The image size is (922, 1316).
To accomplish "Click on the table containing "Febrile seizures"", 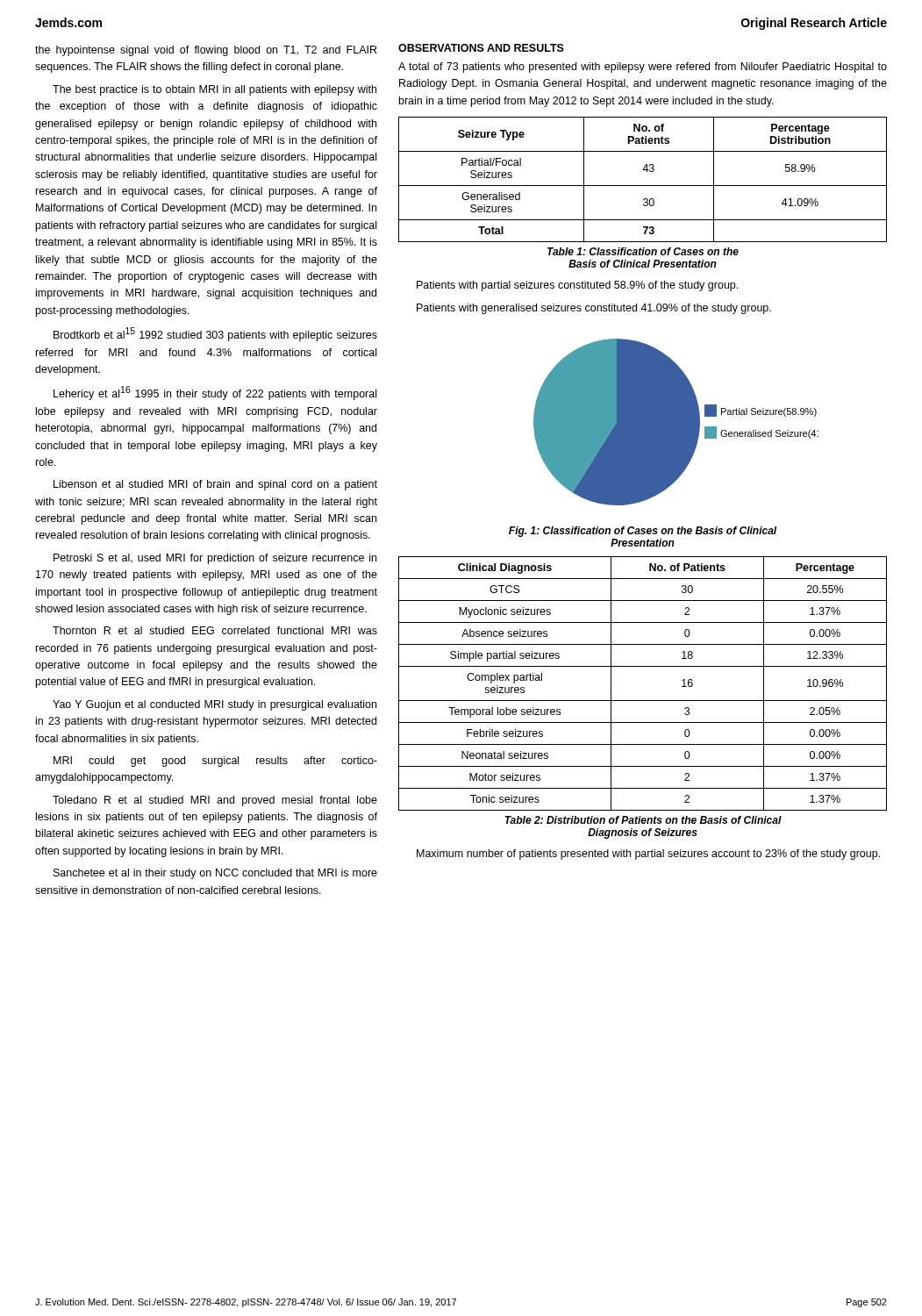I will point(643,683).
